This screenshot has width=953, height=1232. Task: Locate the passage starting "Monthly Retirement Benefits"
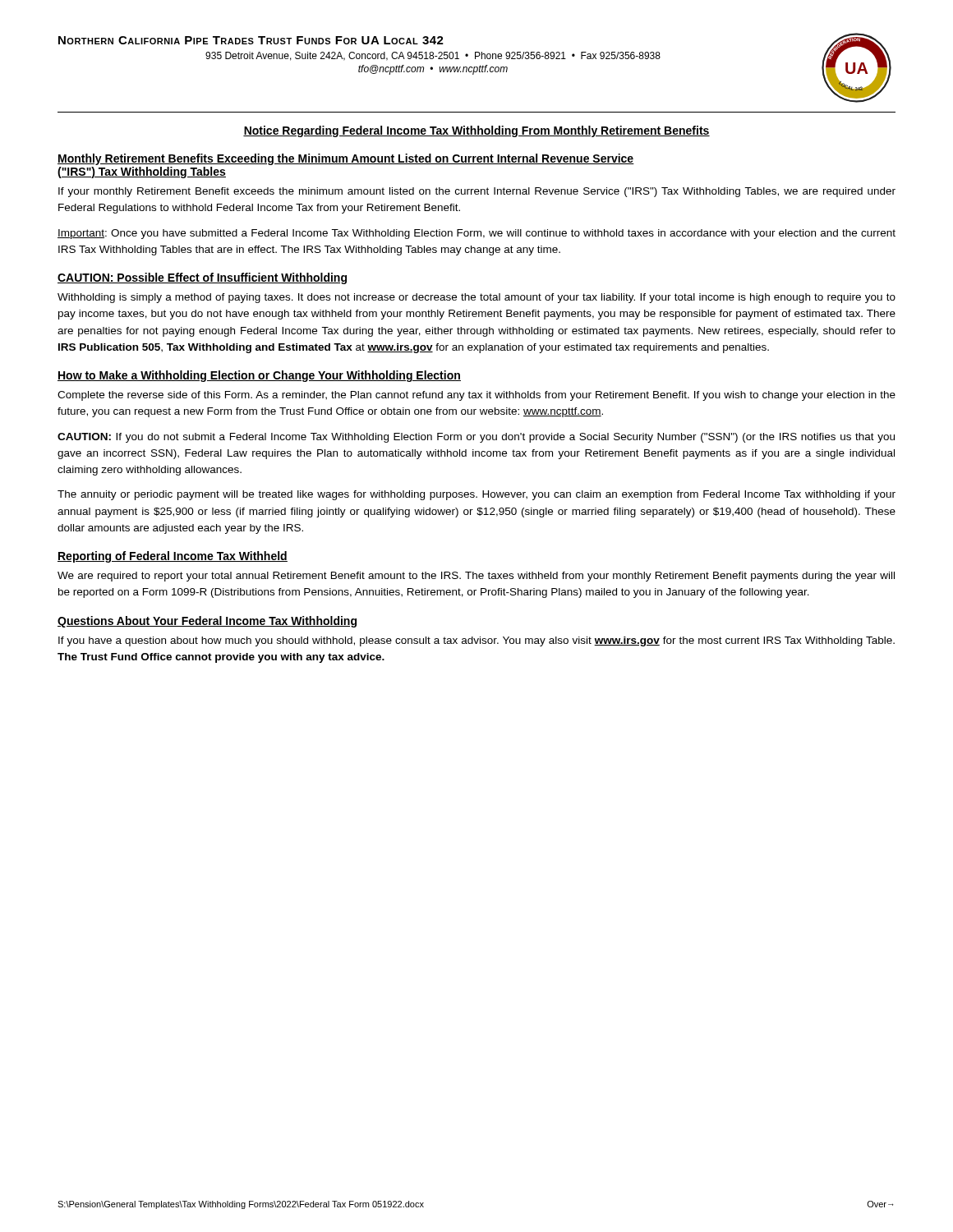(346, 165)
